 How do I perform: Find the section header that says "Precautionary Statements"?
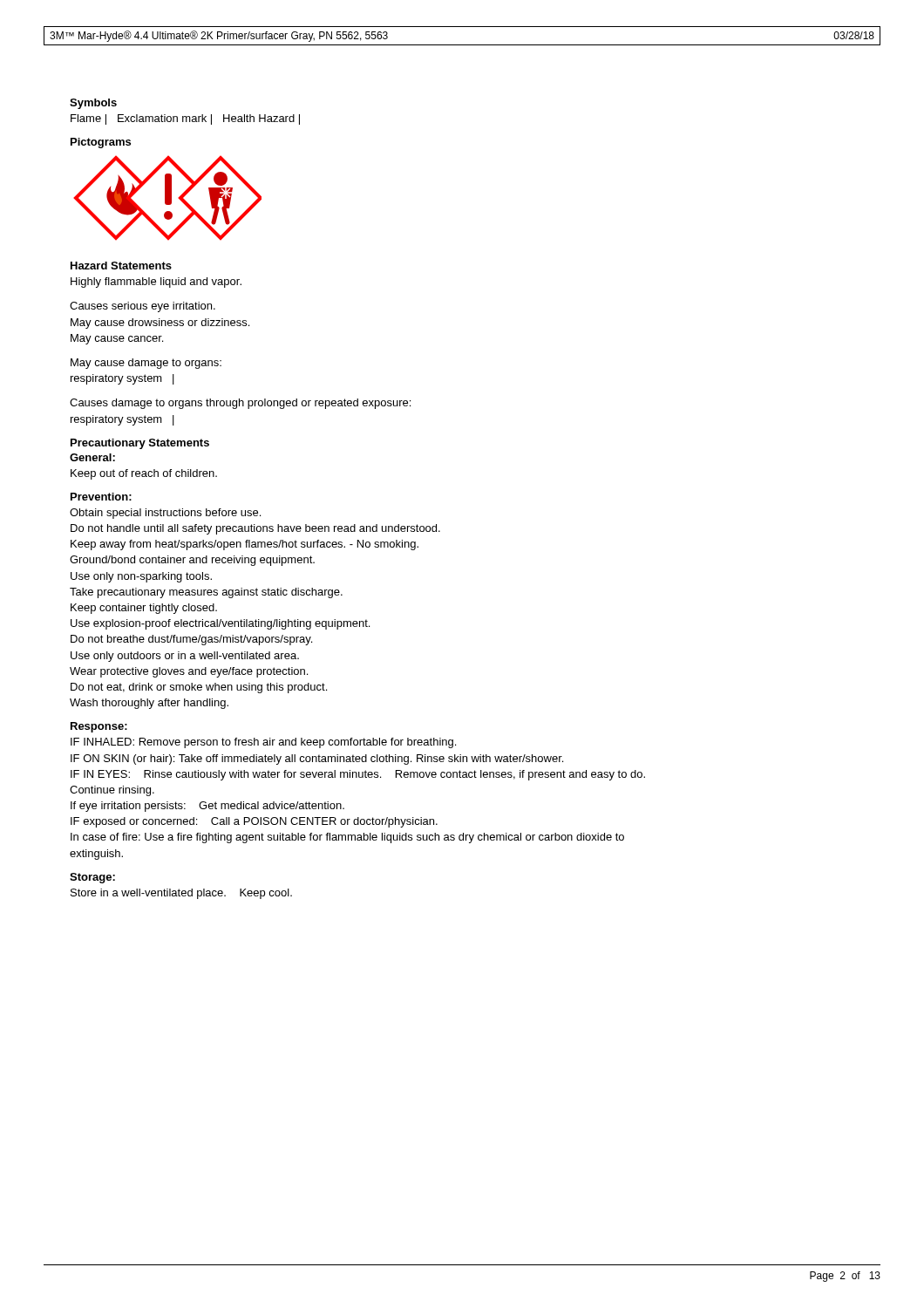(x=140, y=442)
